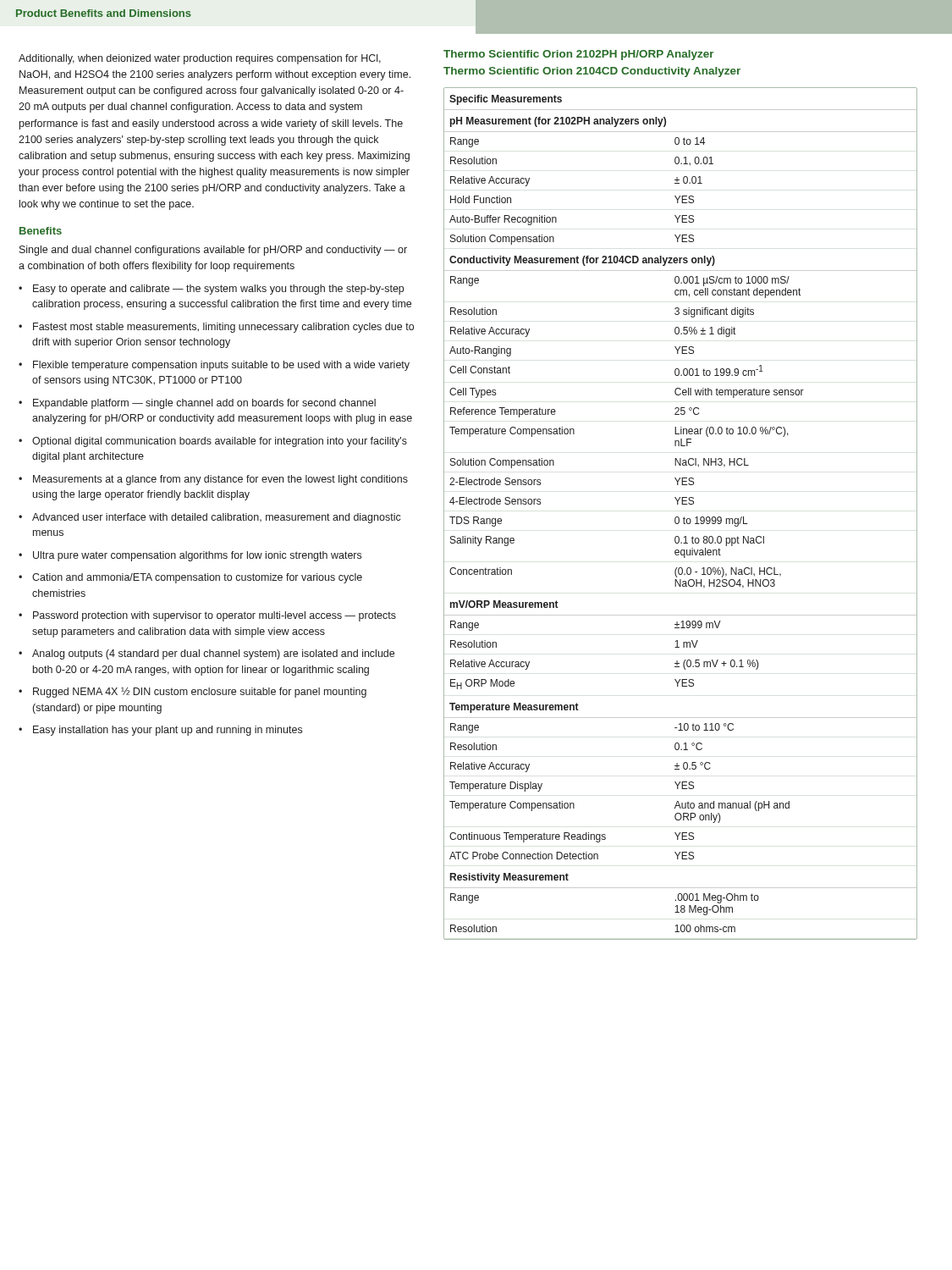Click the passage that begins "Additionally, when deionized"
Image resolution: width=952 pixels, height=1270 pixels.
(x=215, y=131)
